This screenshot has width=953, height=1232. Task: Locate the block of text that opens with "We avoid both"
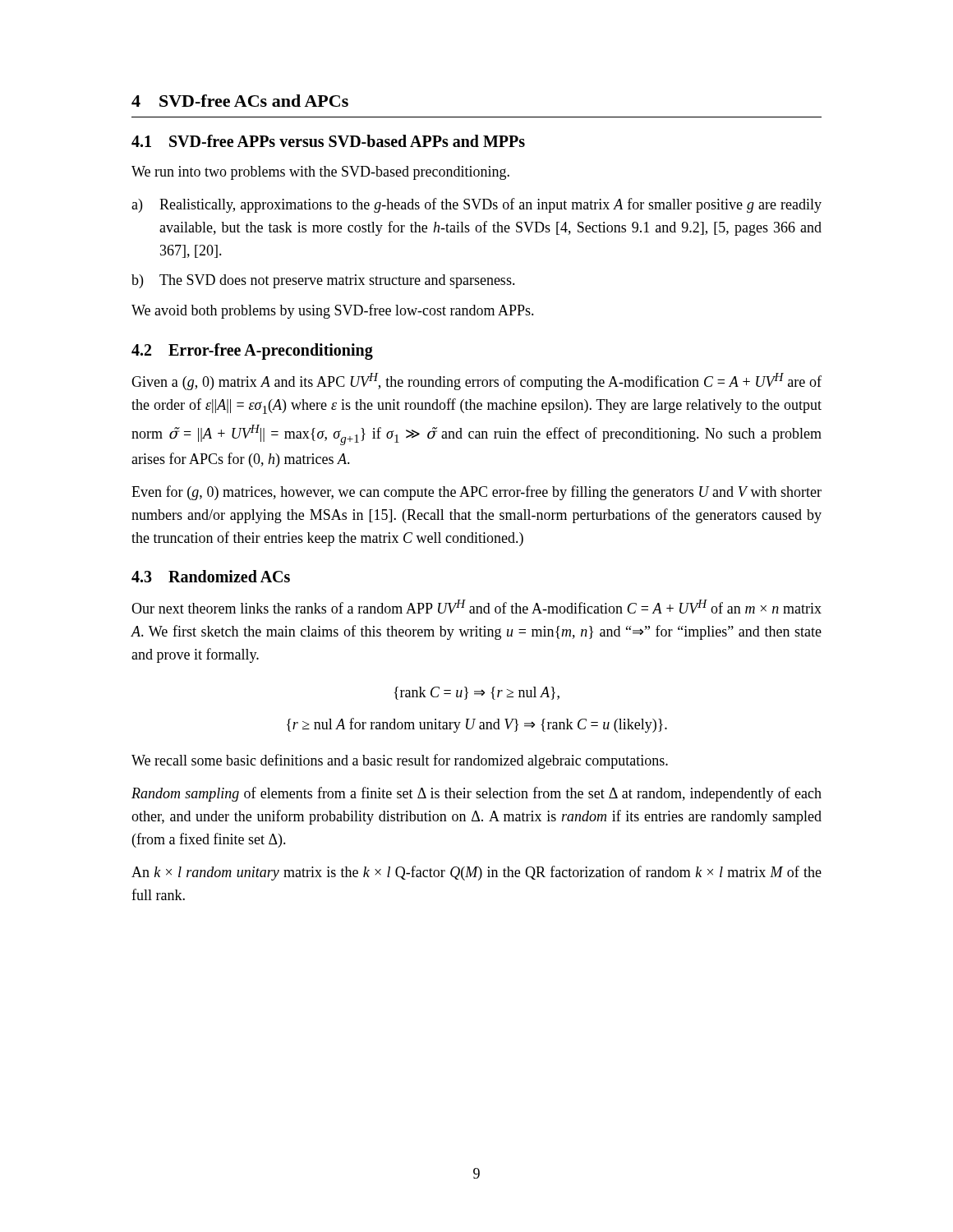click(476, 312)
